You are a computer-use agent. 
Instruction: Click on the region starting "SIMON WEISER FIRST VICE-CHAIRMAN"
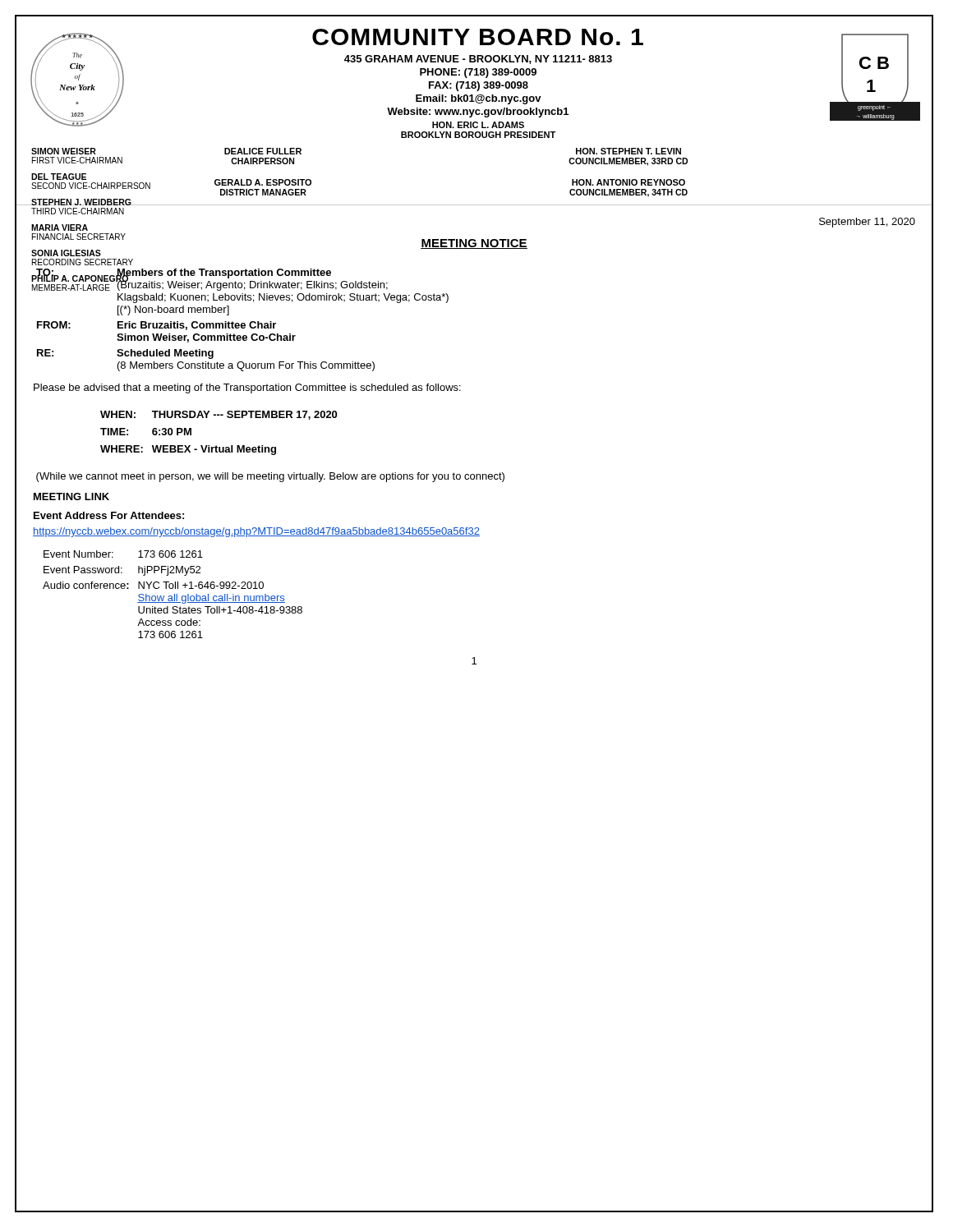pyautogui.click(x=95, y=156)
